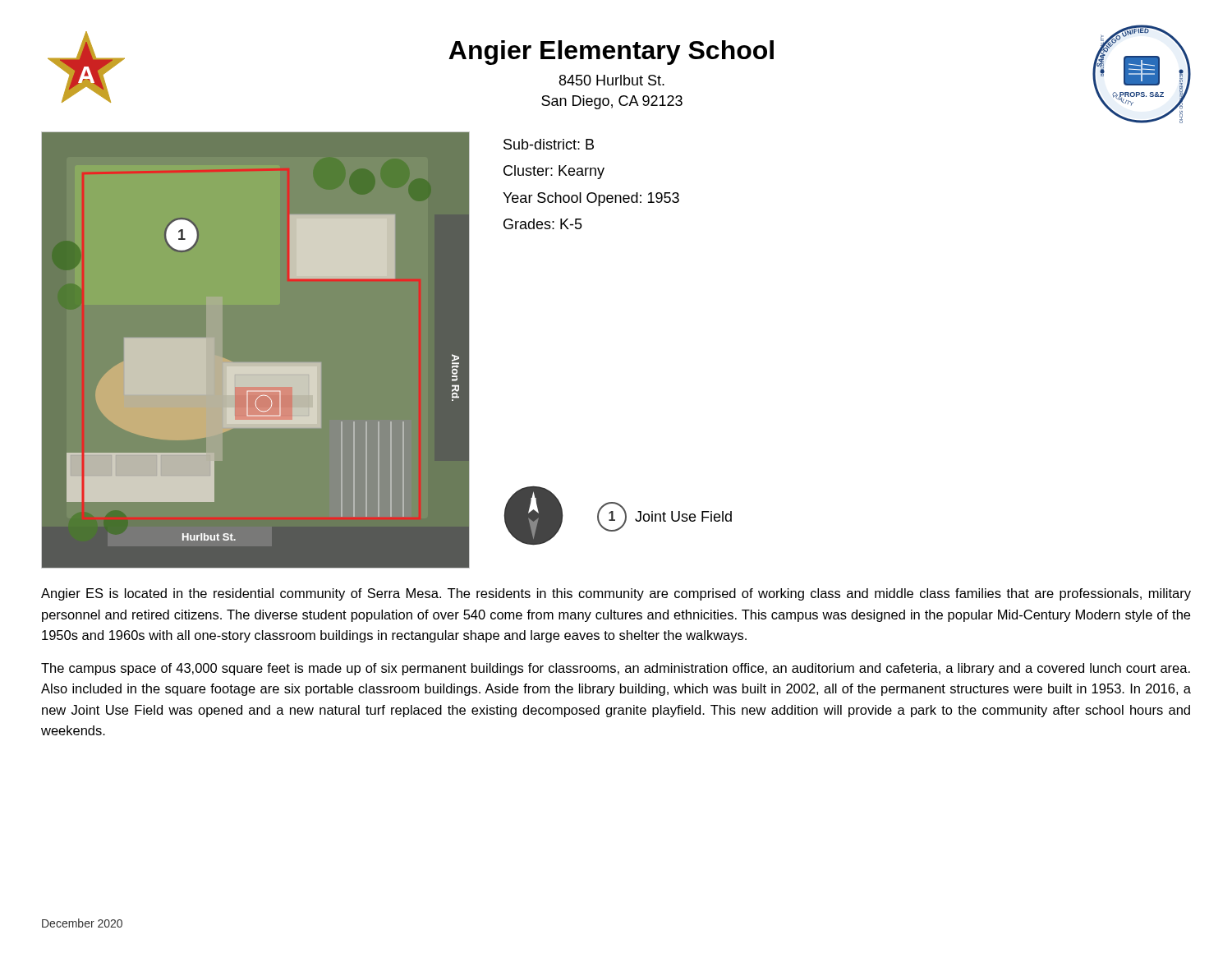The width and height of the screenshot is (1232, 953).
Task: Where does it say "1 Joint Use Field"?
Action: (665, 517)
